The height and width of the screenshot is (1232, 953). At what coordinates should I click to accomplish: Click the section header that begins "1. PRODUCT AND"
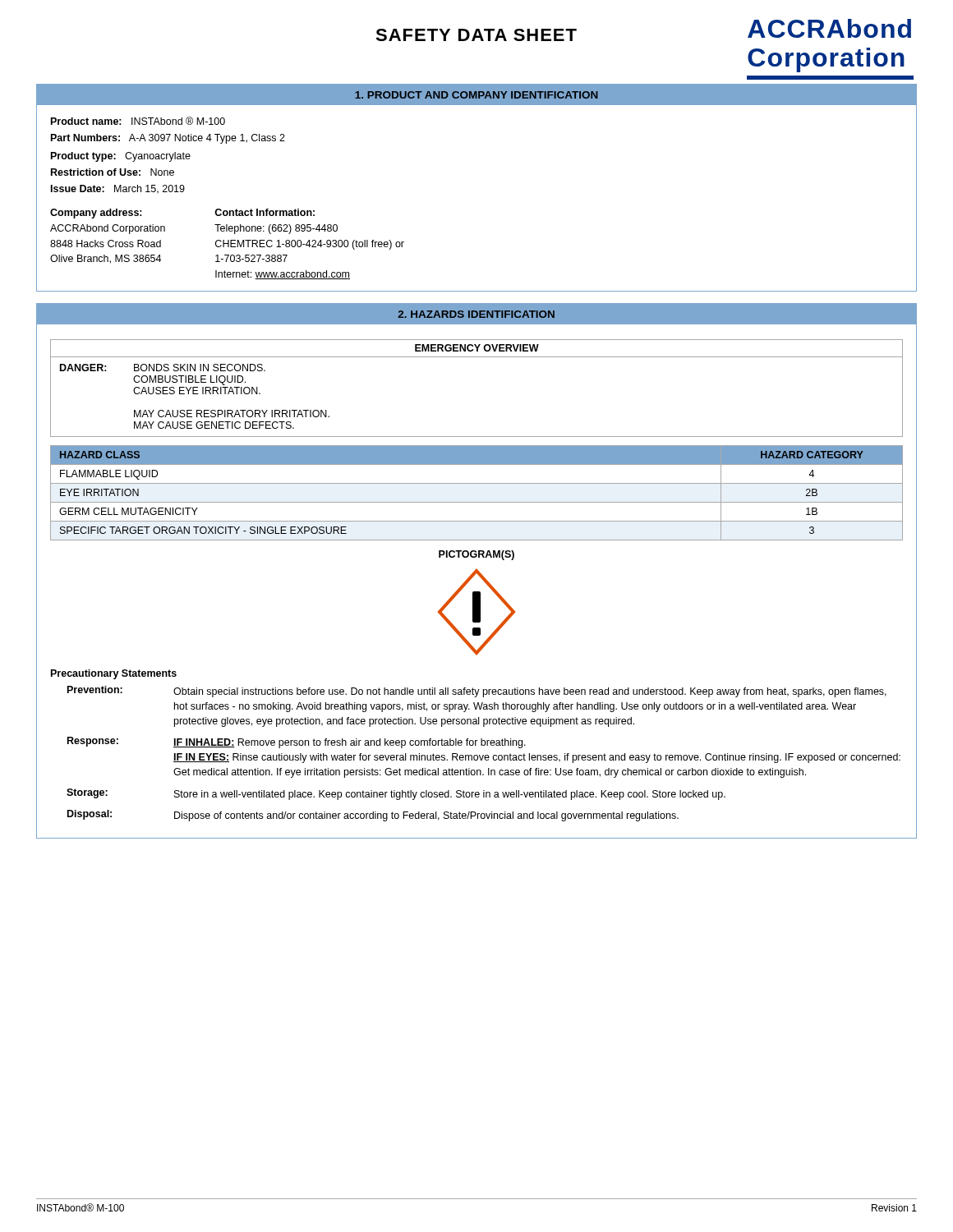[x=476, y=95]
